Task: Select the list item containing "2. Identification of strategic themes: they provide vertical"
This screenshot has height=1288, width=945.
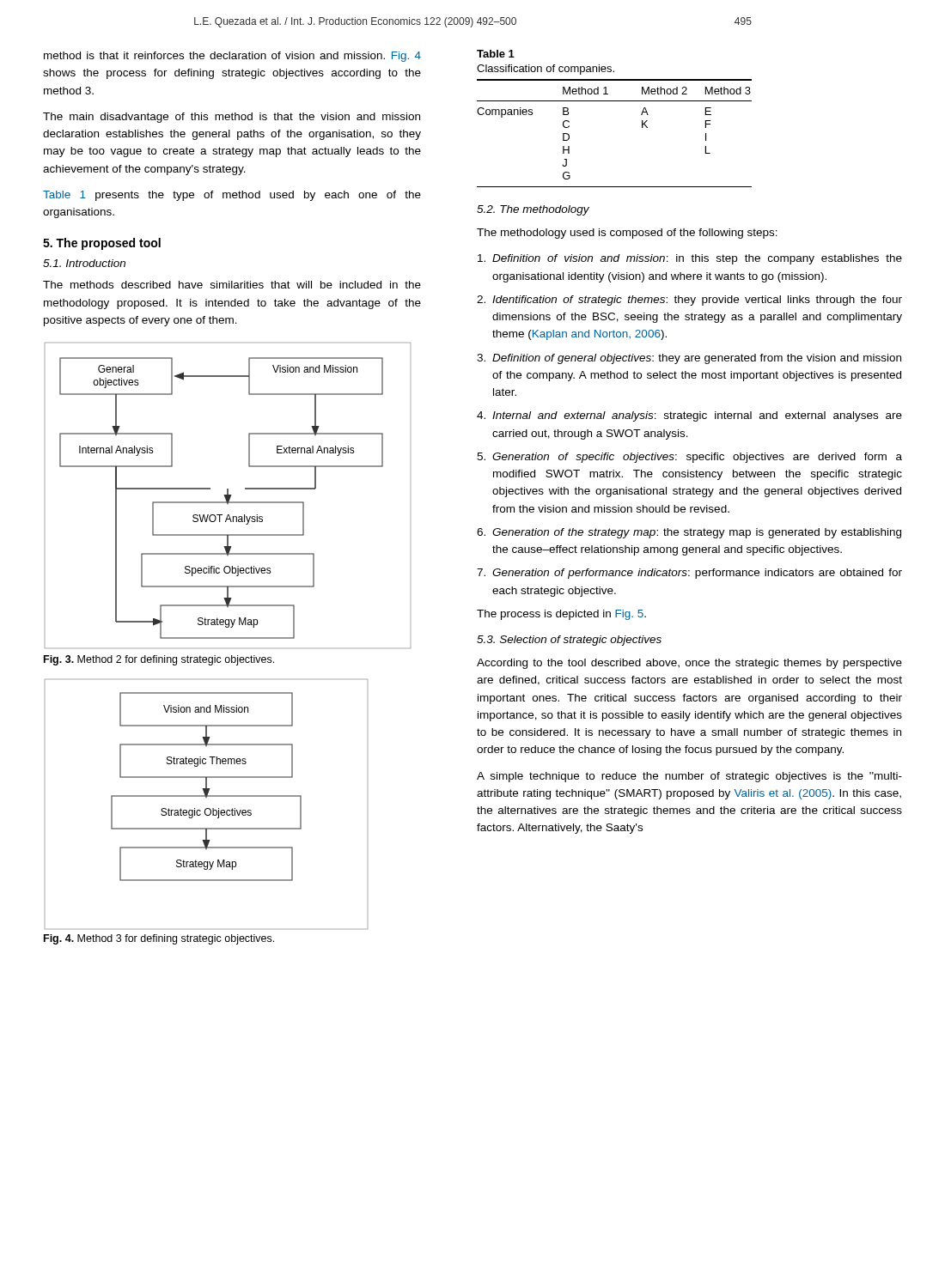Action: pyautogui.click(x=689, y=317)
